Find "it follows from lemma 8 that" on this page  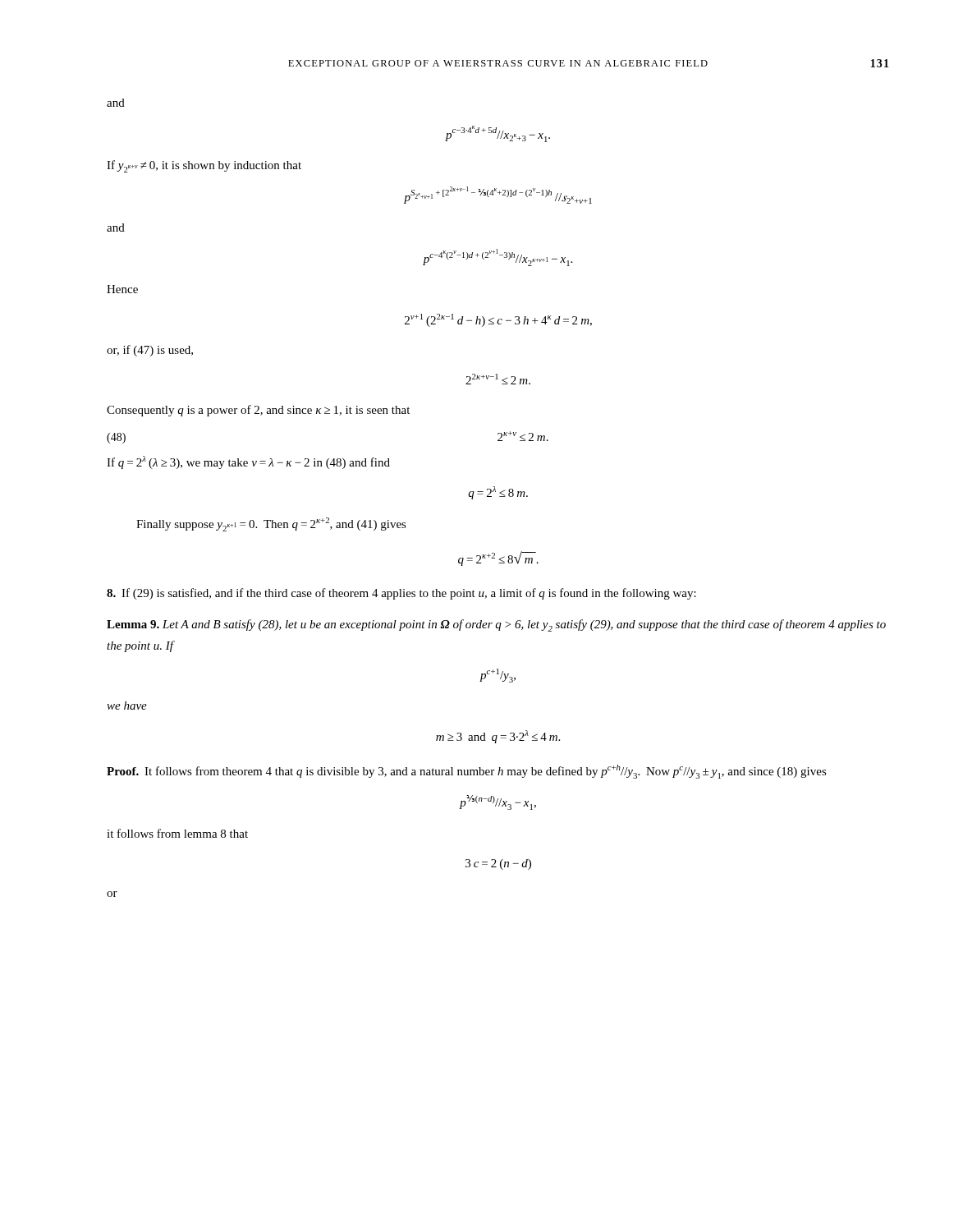pos(177,833)
